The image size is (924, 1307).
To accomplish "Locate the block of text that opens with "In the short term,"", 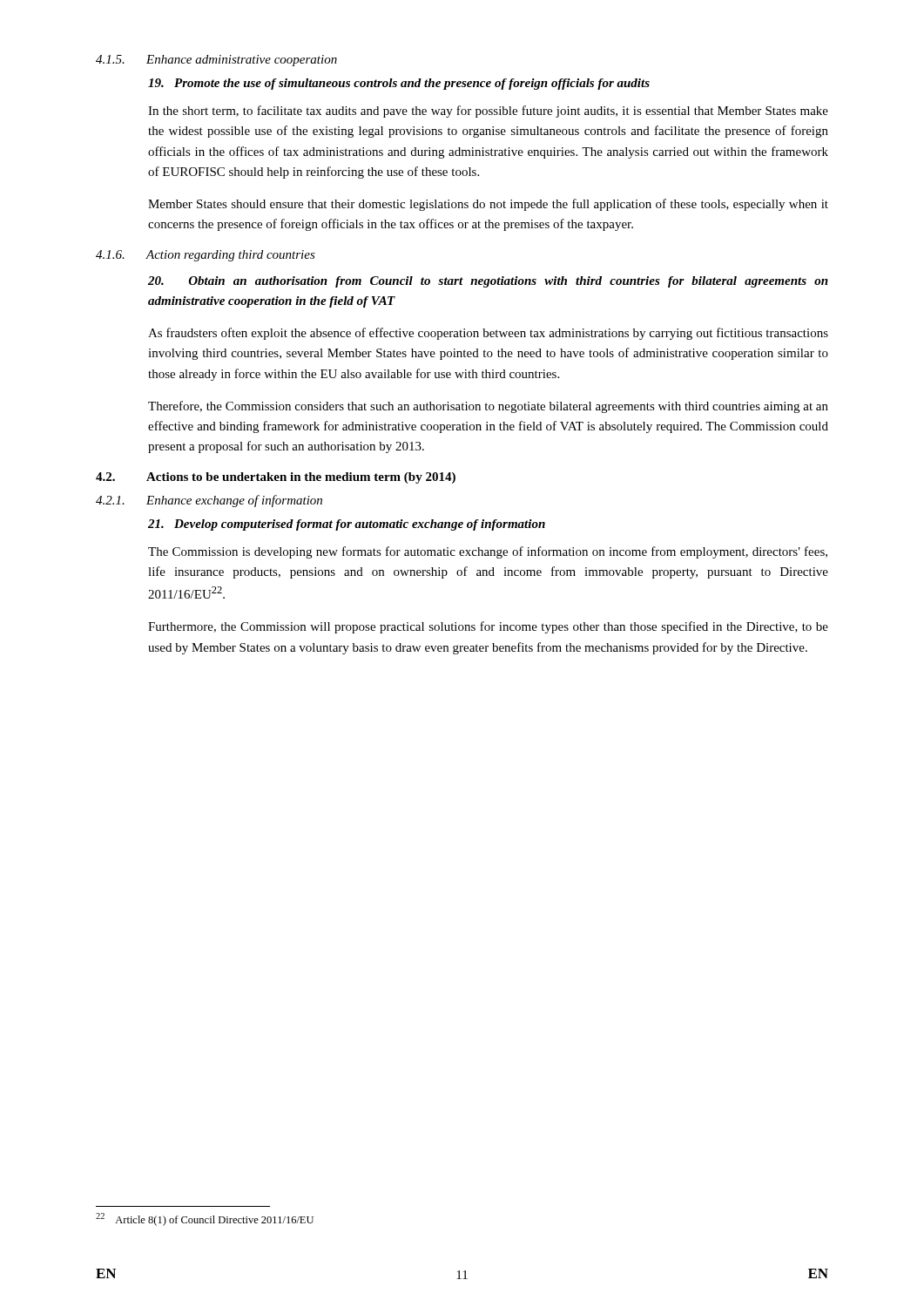I will [488, 141].
